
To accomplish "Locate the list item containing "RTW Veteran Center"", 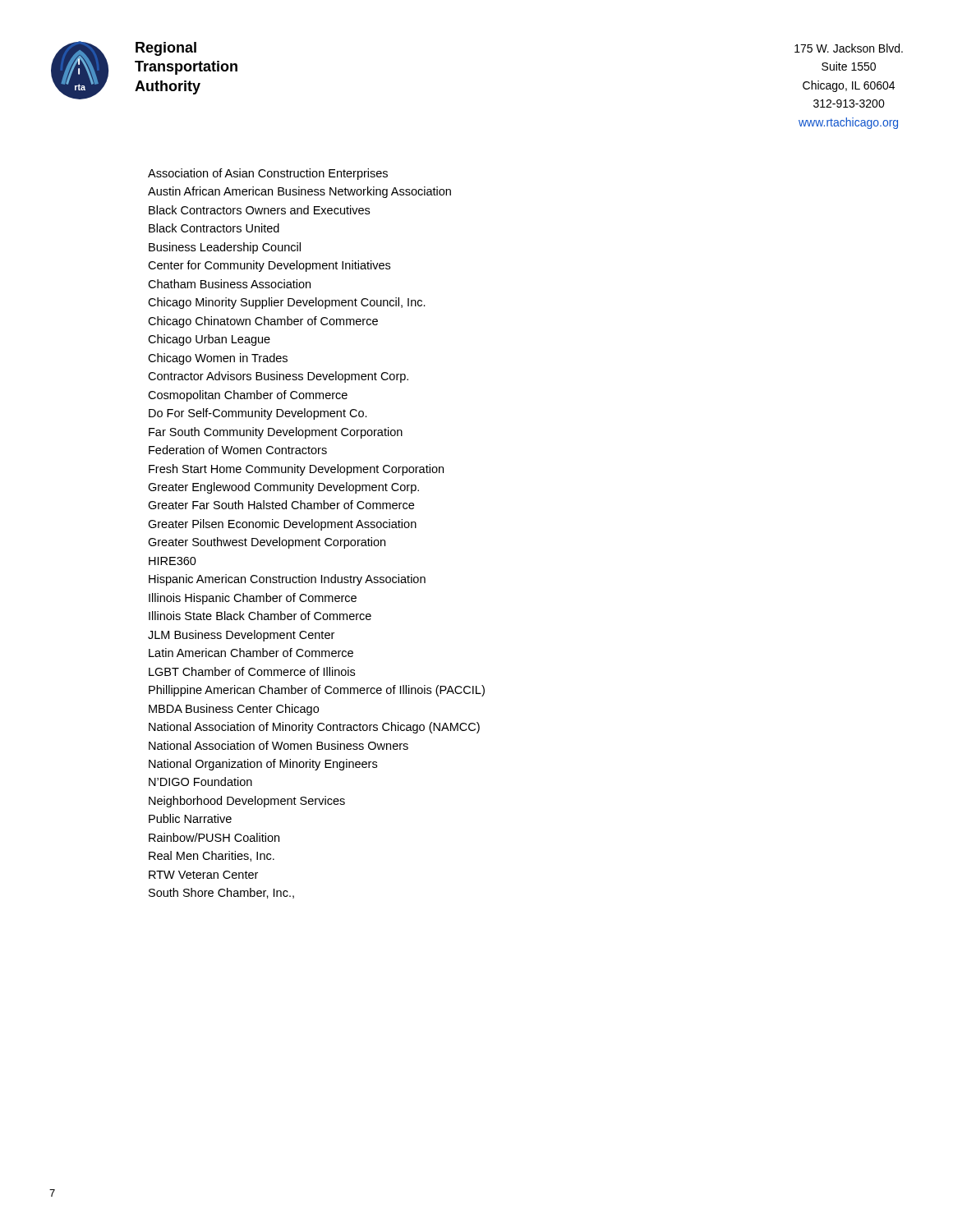I will [x=203, y=875].
